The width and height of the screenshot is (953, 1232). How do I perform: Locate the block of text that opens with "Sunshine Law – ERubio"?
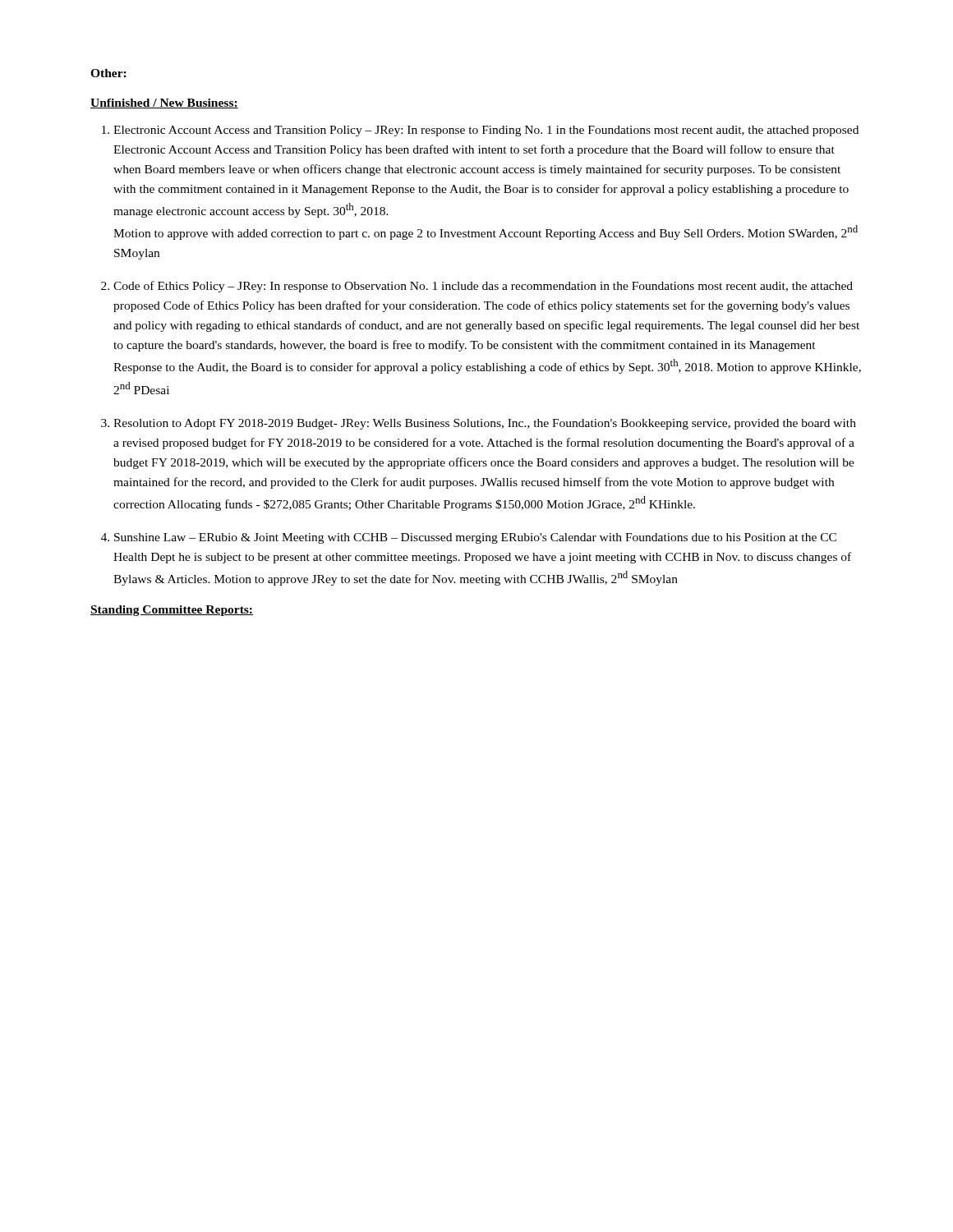click(x=482, y=558)
